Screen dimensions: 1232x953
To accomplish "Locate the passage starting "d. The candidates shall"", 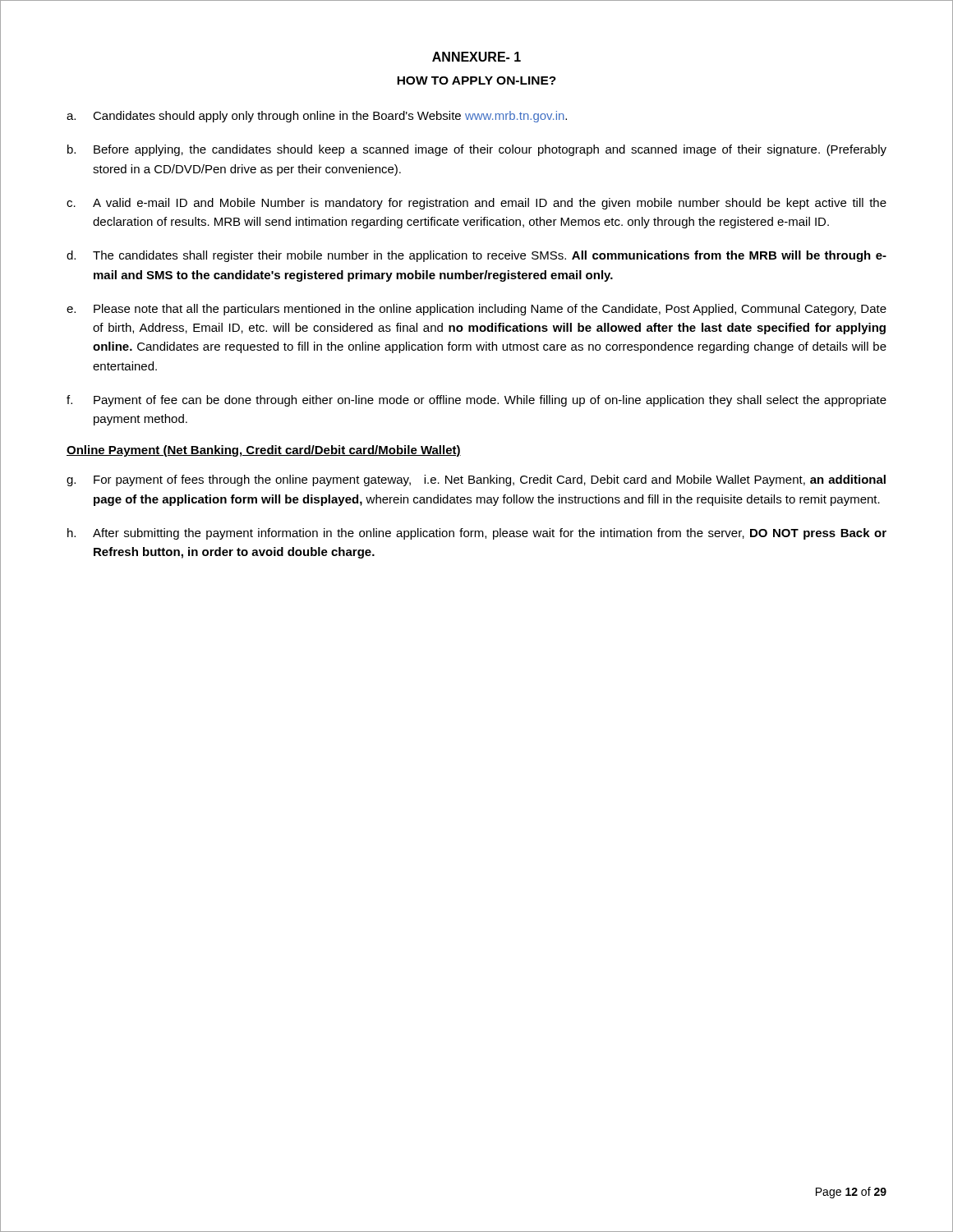I will point(476,265).
